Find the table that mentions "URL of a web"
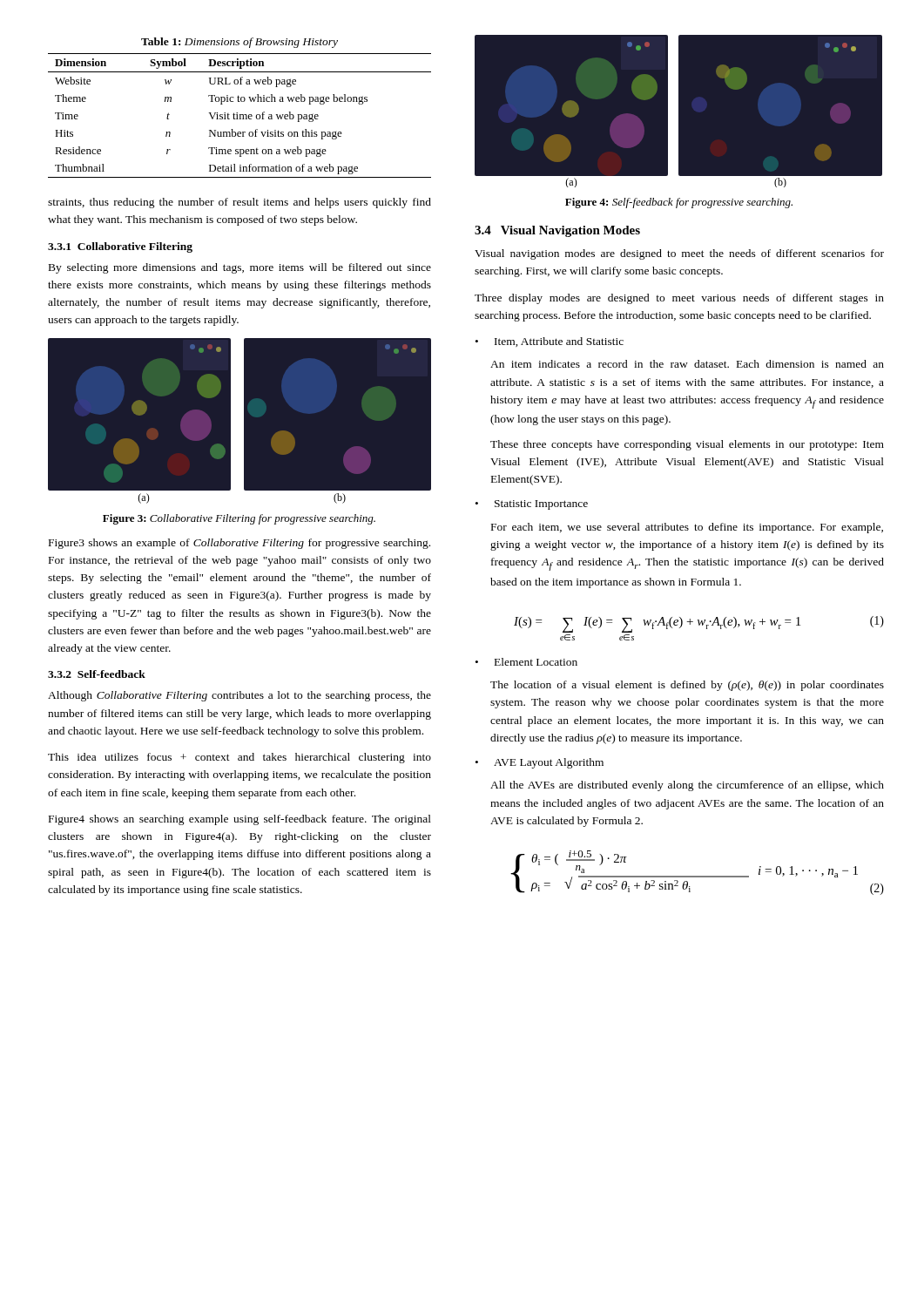 pyautogui.click(x=239, y=115)
